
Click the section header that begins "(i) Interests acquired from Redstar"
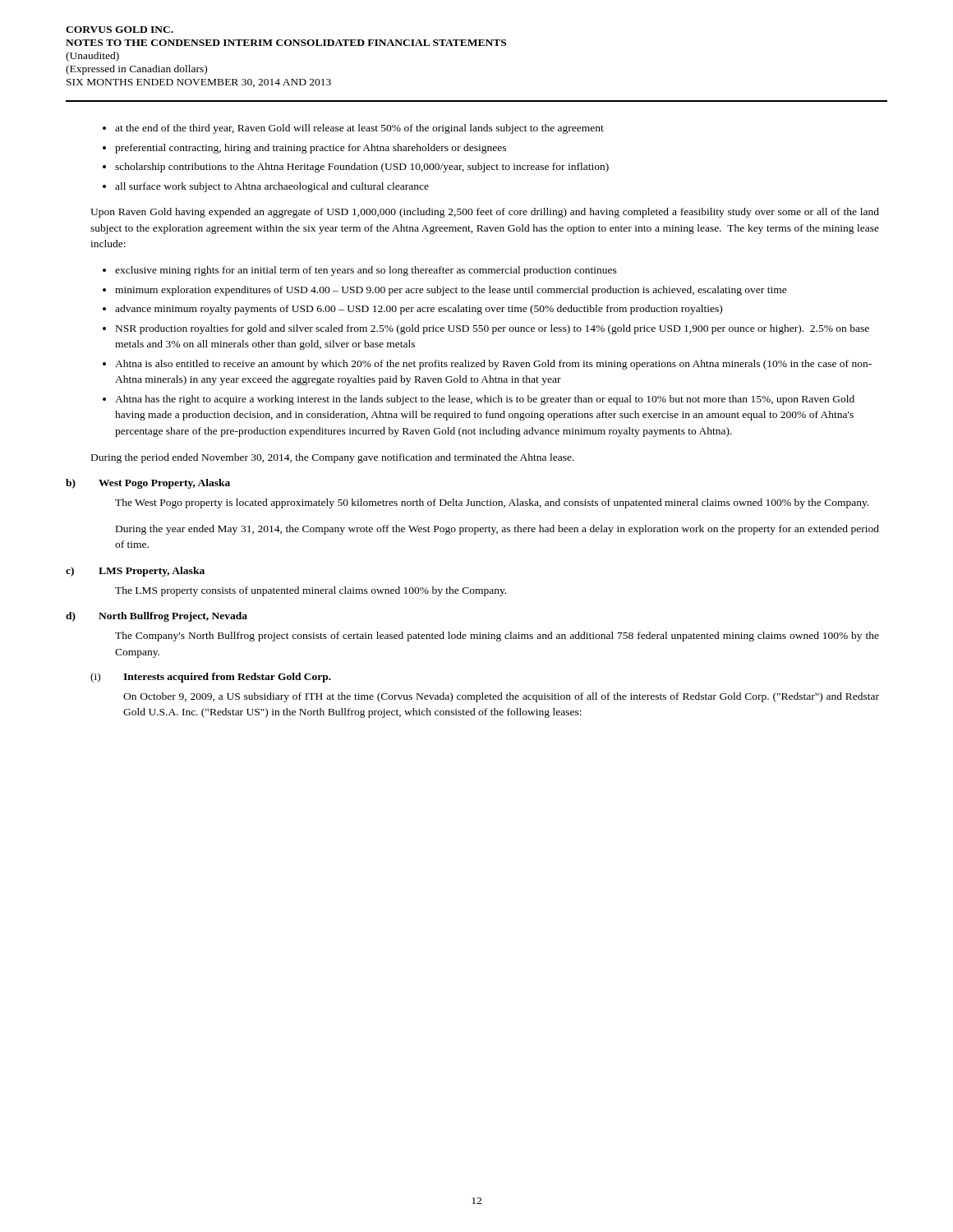211,676
